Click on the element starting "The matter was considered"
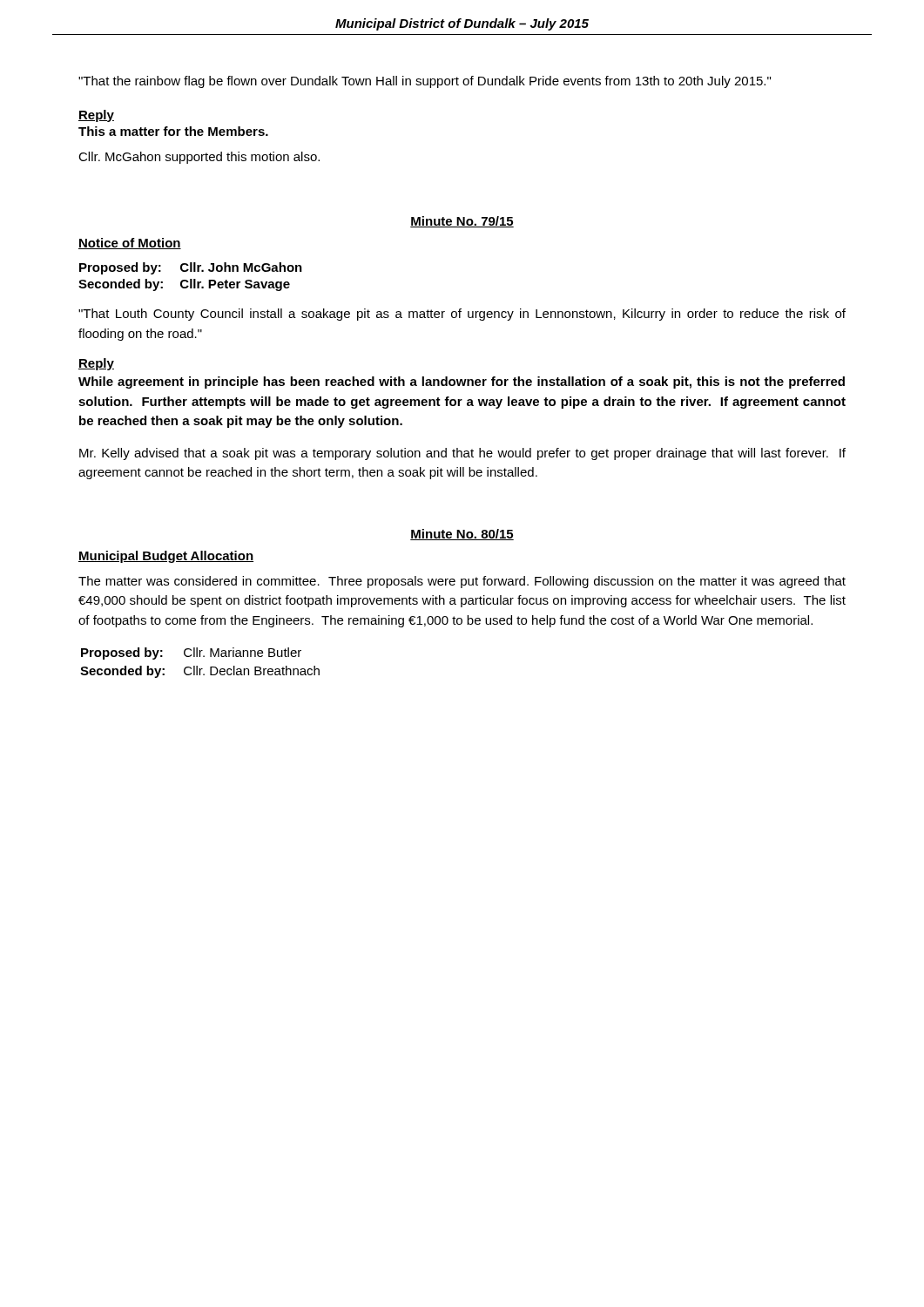Viewport: 924px width, 1307px height. tap(462, 600)
